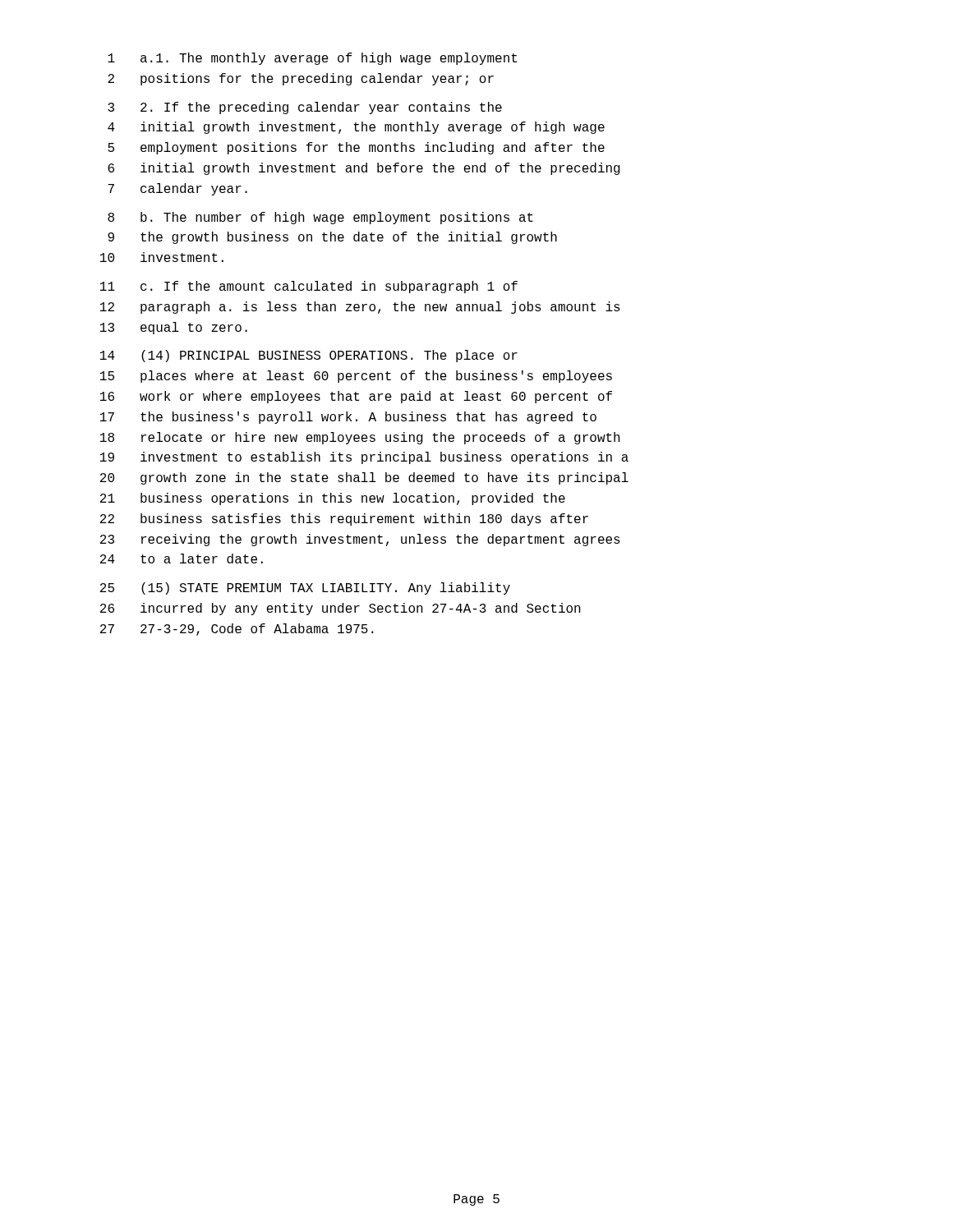The image size is (953, 1232).
Task: Point to the block beginning "18 relocate or"
Action: tap(476, 439)
